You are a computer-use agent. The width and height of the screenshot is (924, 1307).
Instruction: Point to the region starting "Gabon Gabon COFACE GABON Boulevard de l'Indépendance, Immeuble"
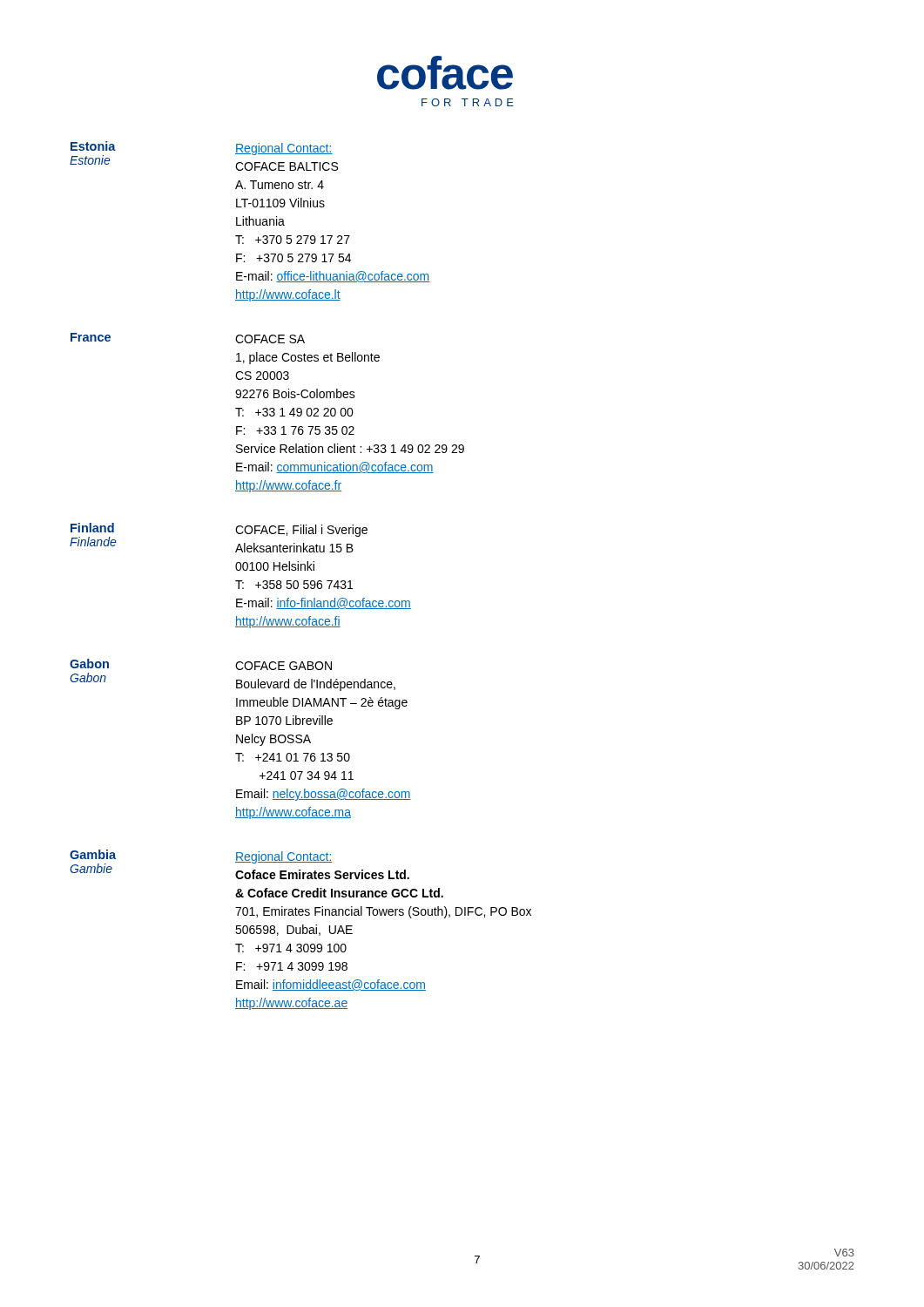click(240, 739)
